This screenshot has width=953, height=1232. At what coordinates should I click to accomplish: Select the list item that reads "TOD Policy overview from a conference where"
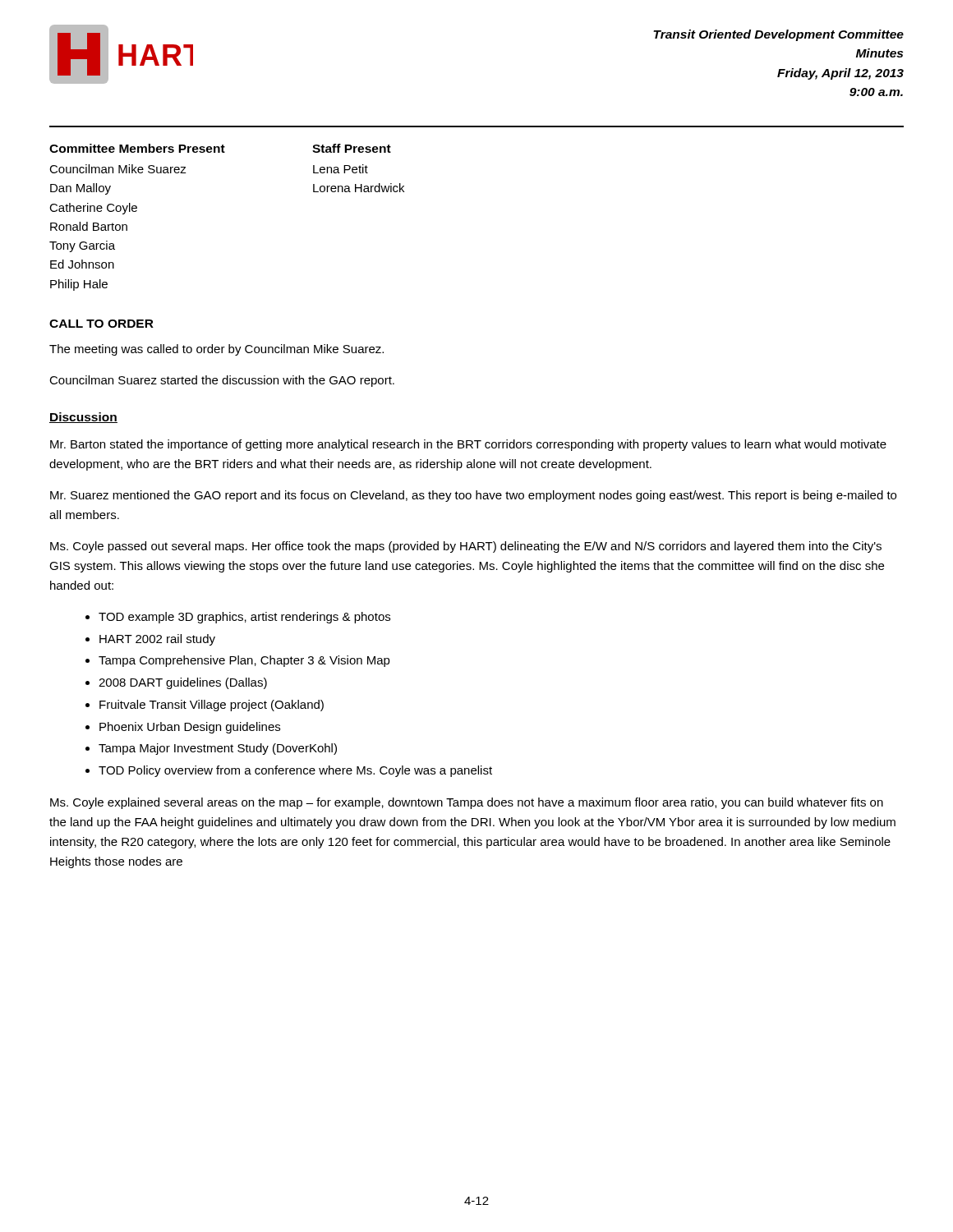click(295, 770)
